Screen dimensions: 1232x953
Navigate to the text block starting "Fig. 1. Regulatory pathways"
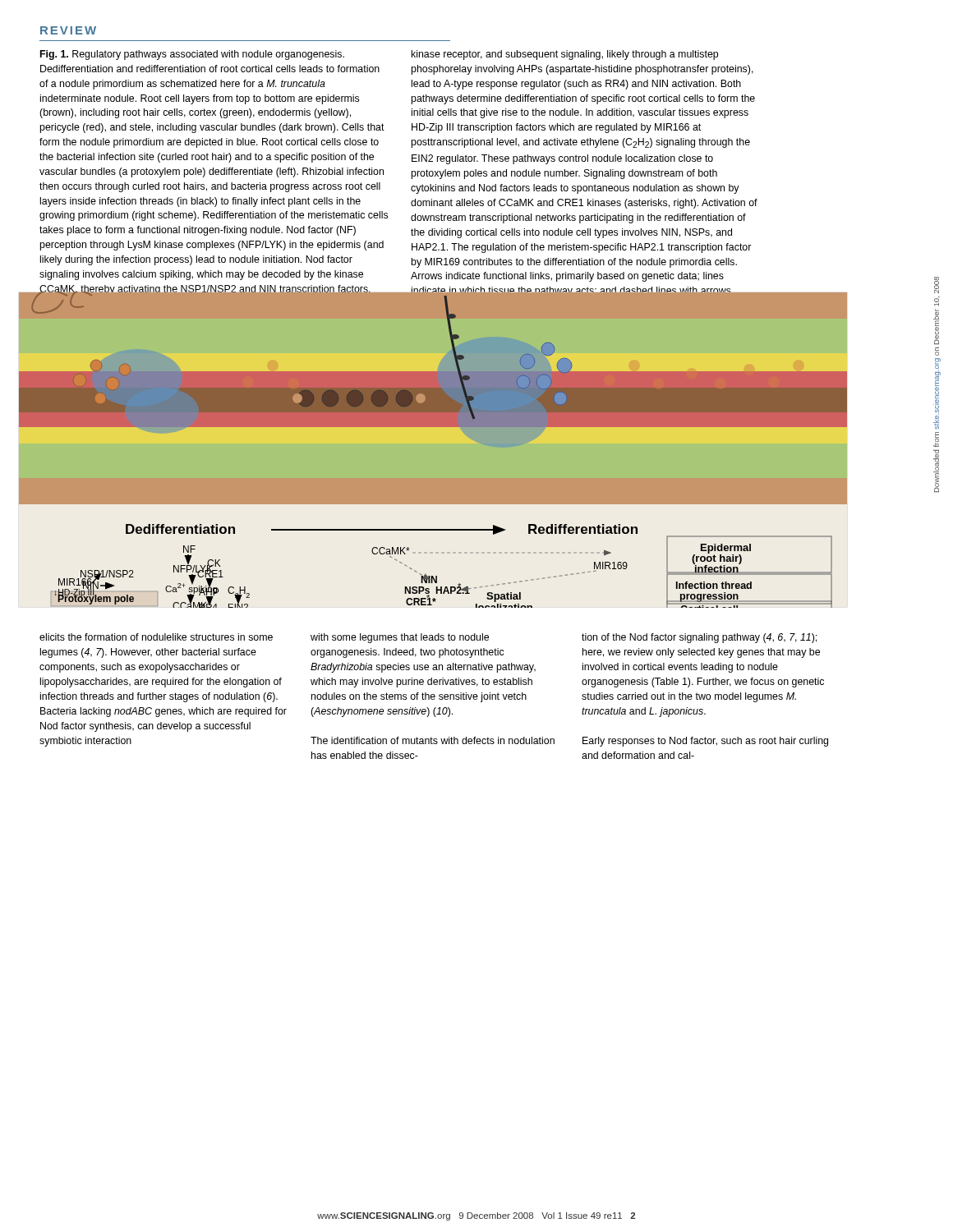[x=214, y=179]
